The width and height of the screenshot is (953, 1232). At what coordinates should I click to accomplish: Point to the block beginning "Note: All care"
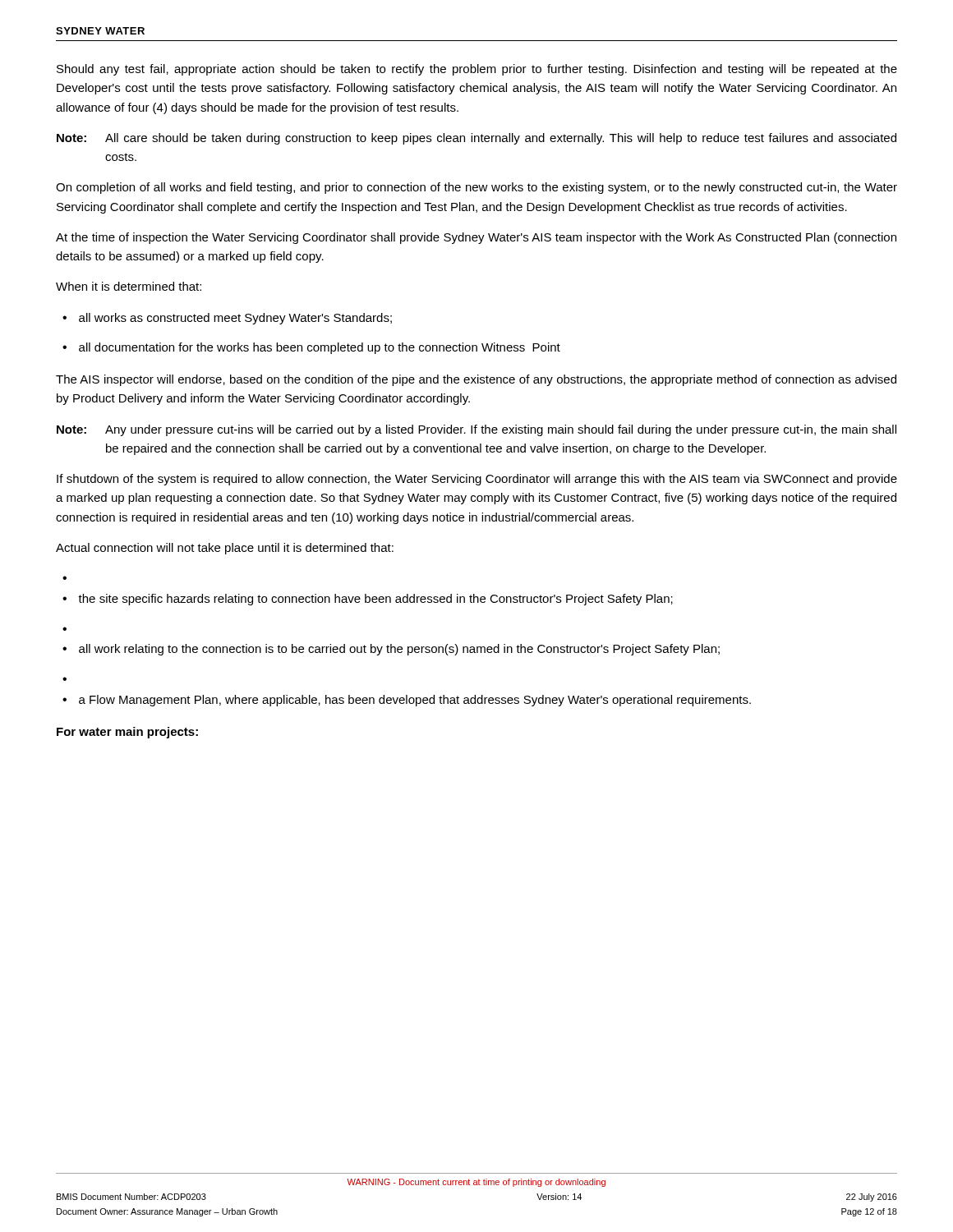476,147
